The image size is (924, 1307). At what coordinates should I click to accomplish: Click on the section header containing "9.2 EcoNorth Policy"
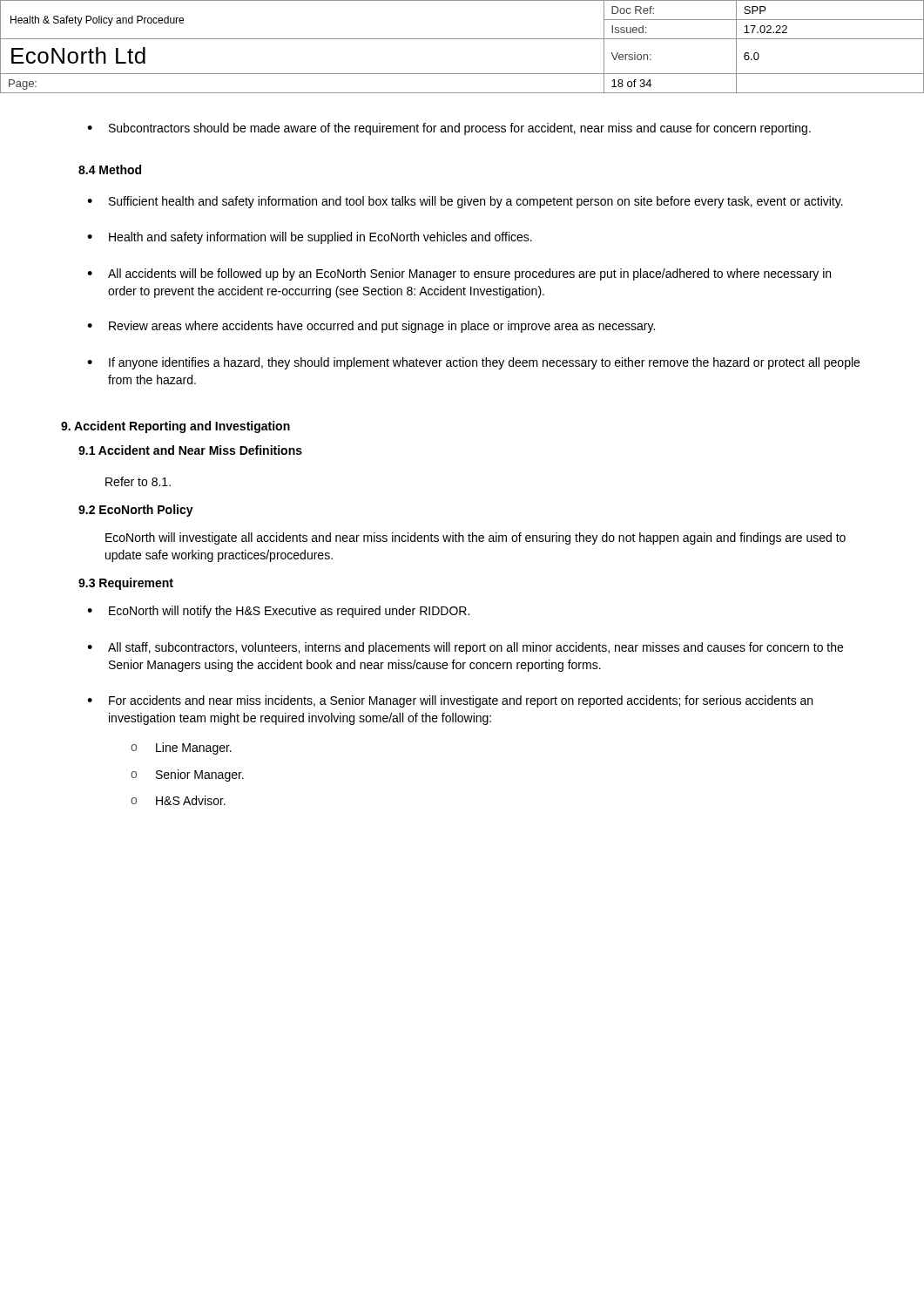(136, 510)
